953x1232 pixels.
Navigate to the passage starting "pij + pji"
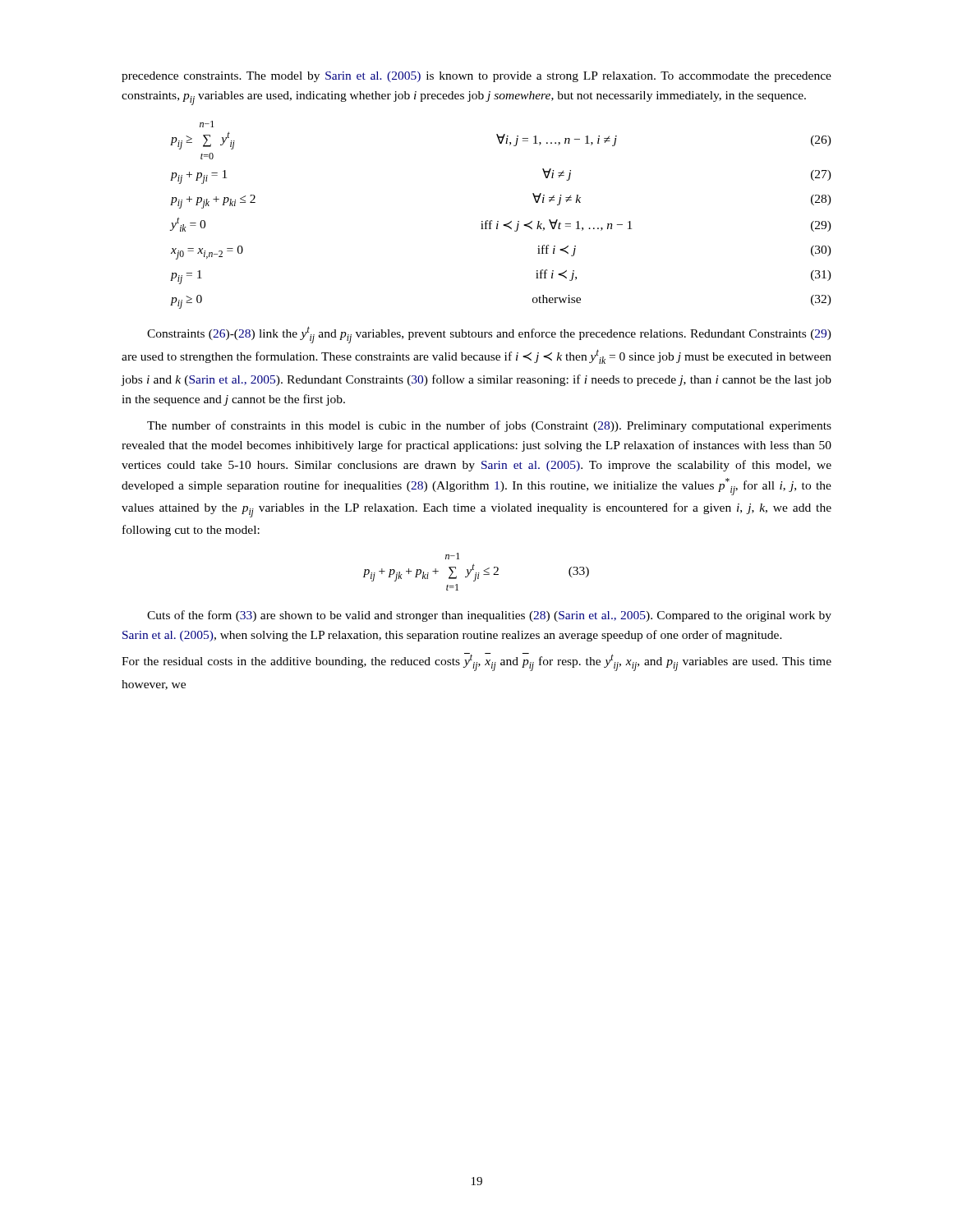[x=202, y=176]
